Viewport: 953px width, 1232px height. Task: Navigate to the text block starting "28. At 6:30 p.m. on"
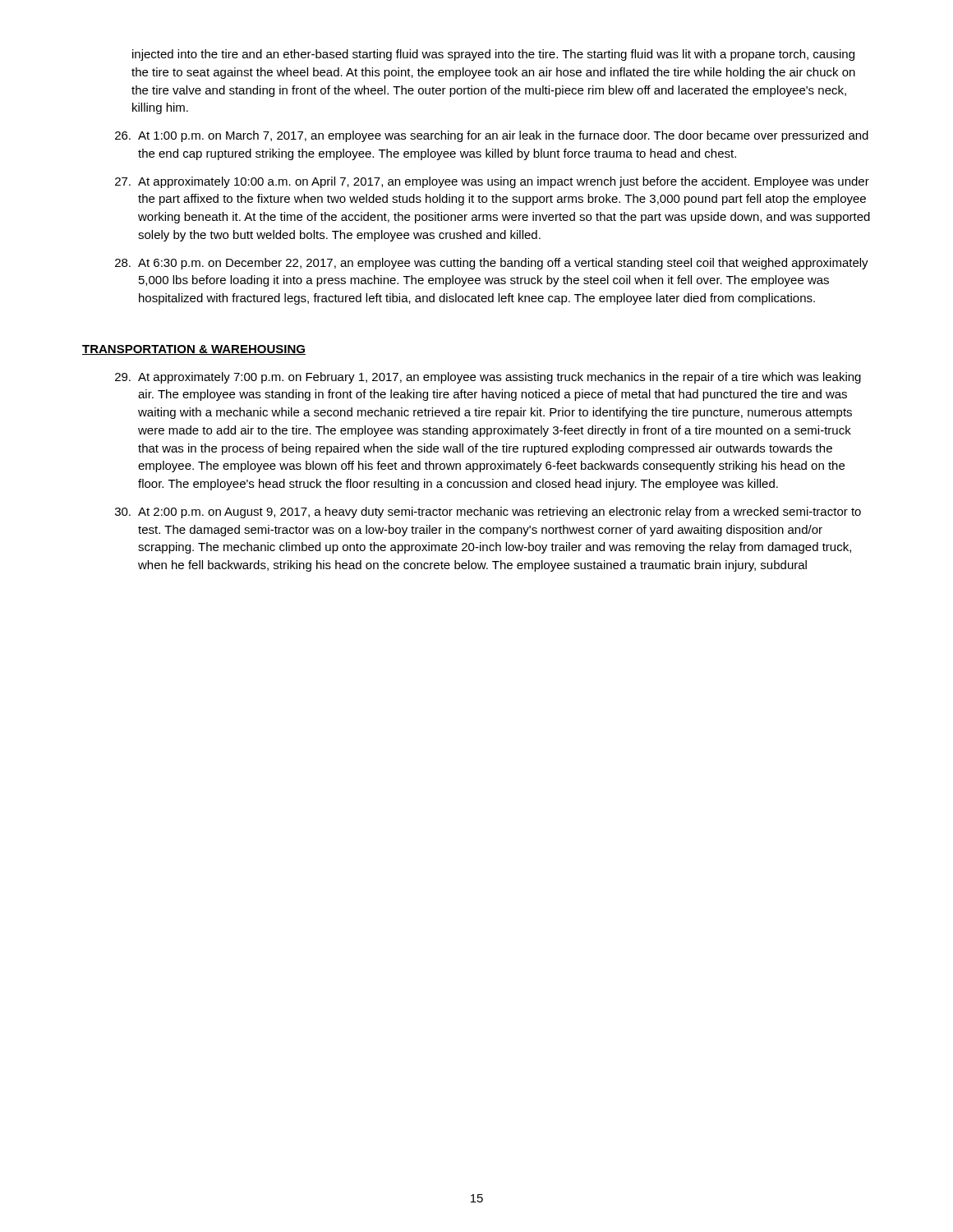point(476,280)
